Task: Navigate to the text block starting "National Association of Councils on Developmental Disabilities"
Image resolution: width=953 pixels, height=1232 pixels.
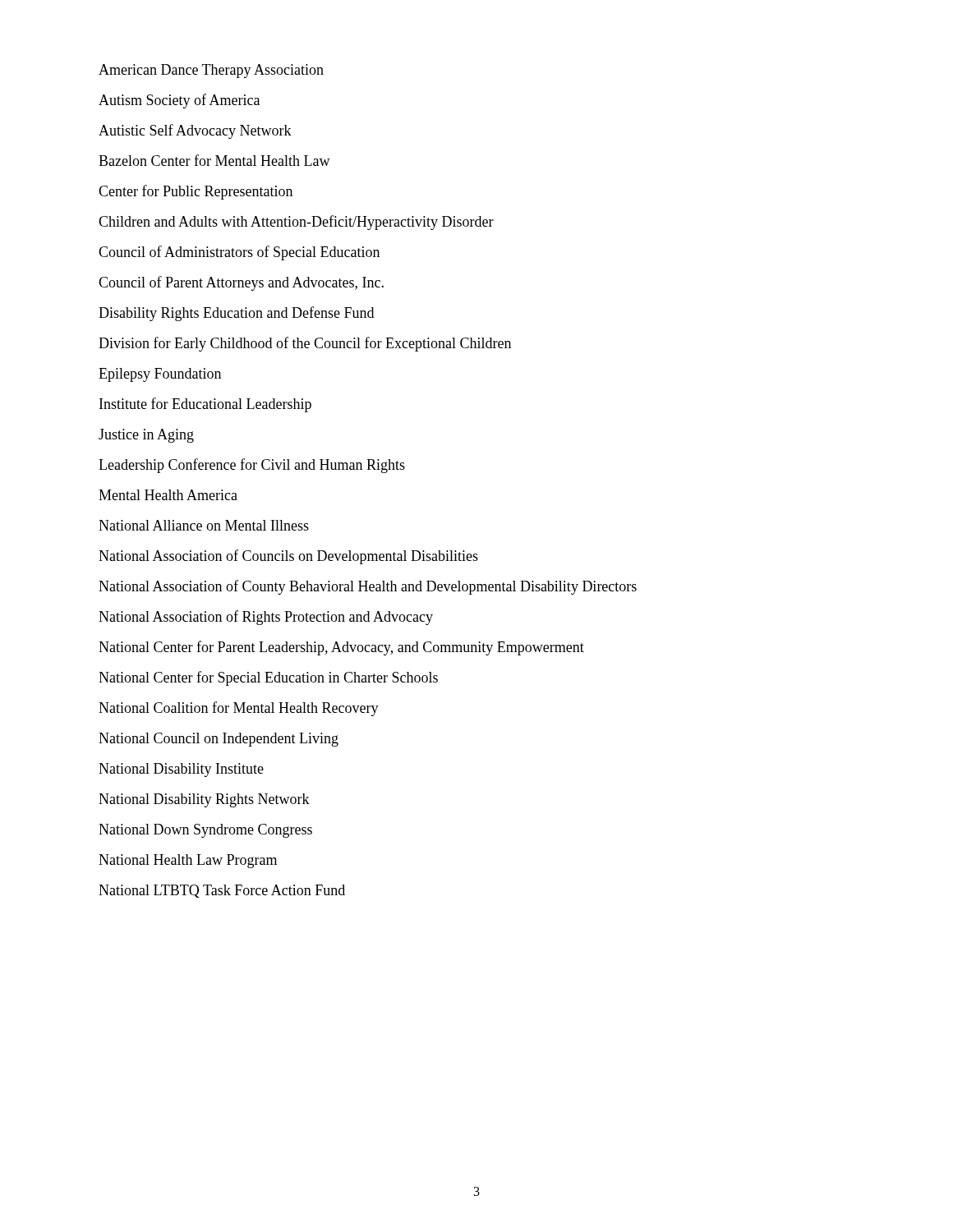Action: [x=288, y=556]
